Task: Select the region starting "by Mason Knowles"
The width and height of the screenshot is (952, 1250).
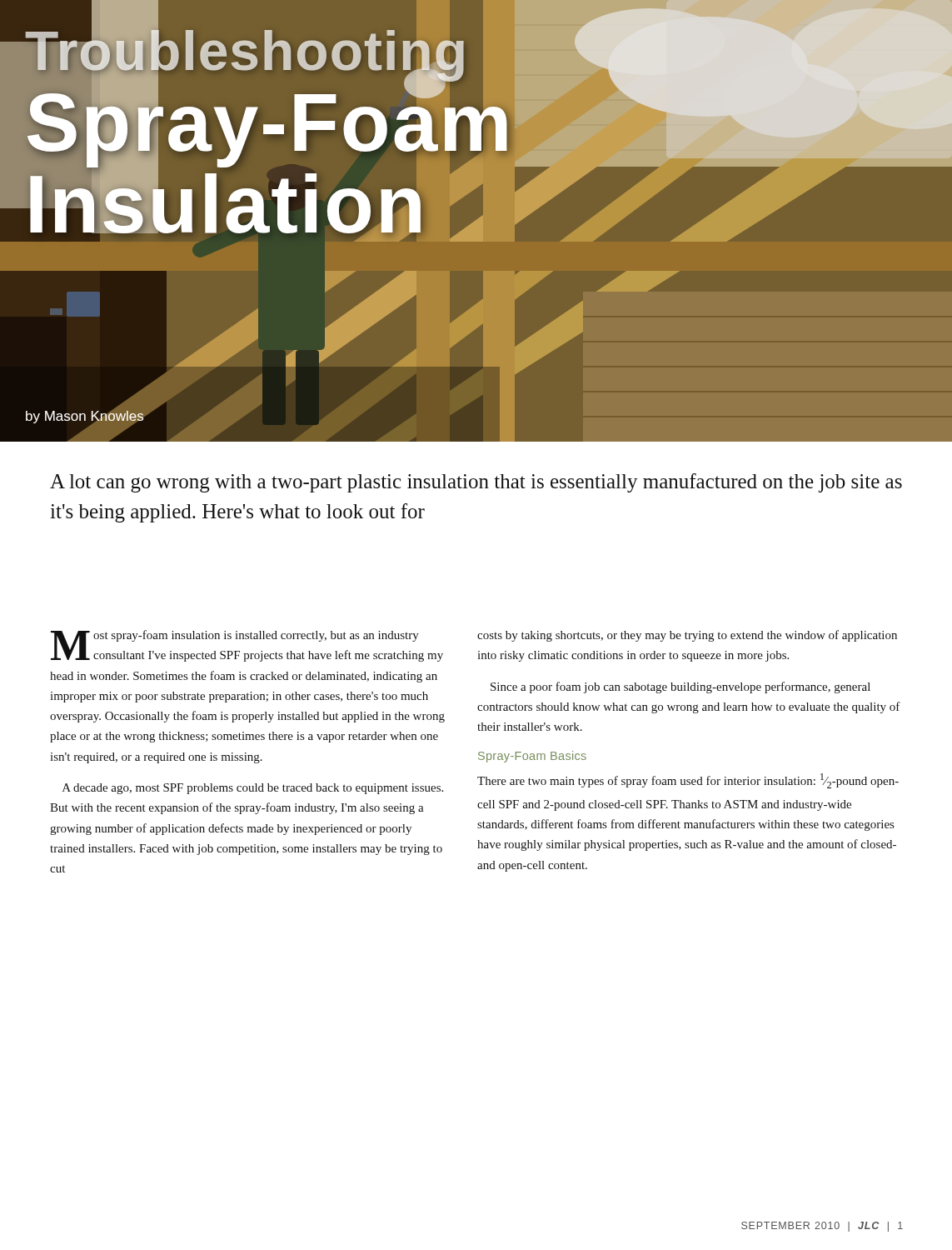Action: pos(84,416)
